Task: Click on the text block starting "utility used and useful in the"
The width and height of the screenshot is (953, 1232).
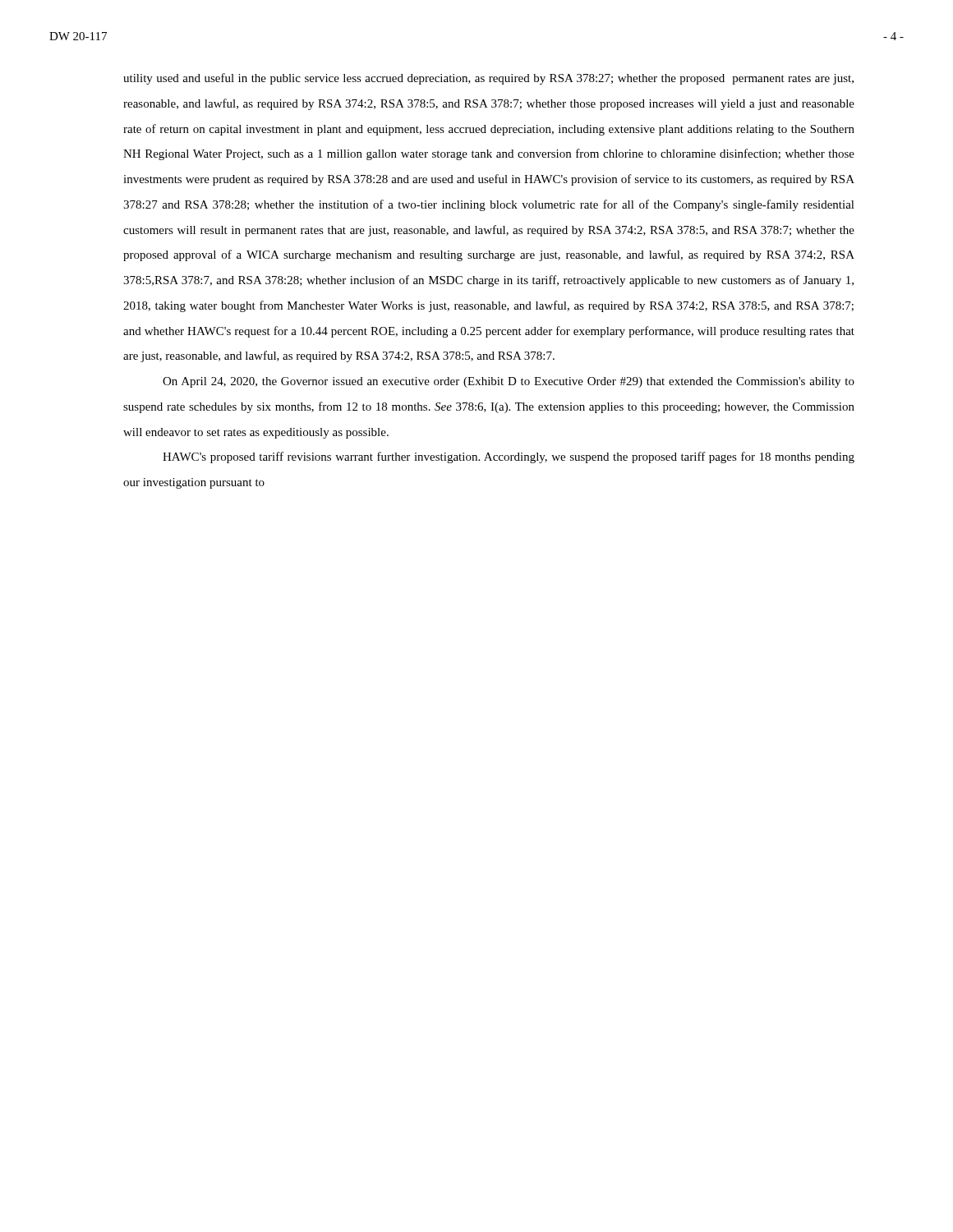Action: coord(489,217)
